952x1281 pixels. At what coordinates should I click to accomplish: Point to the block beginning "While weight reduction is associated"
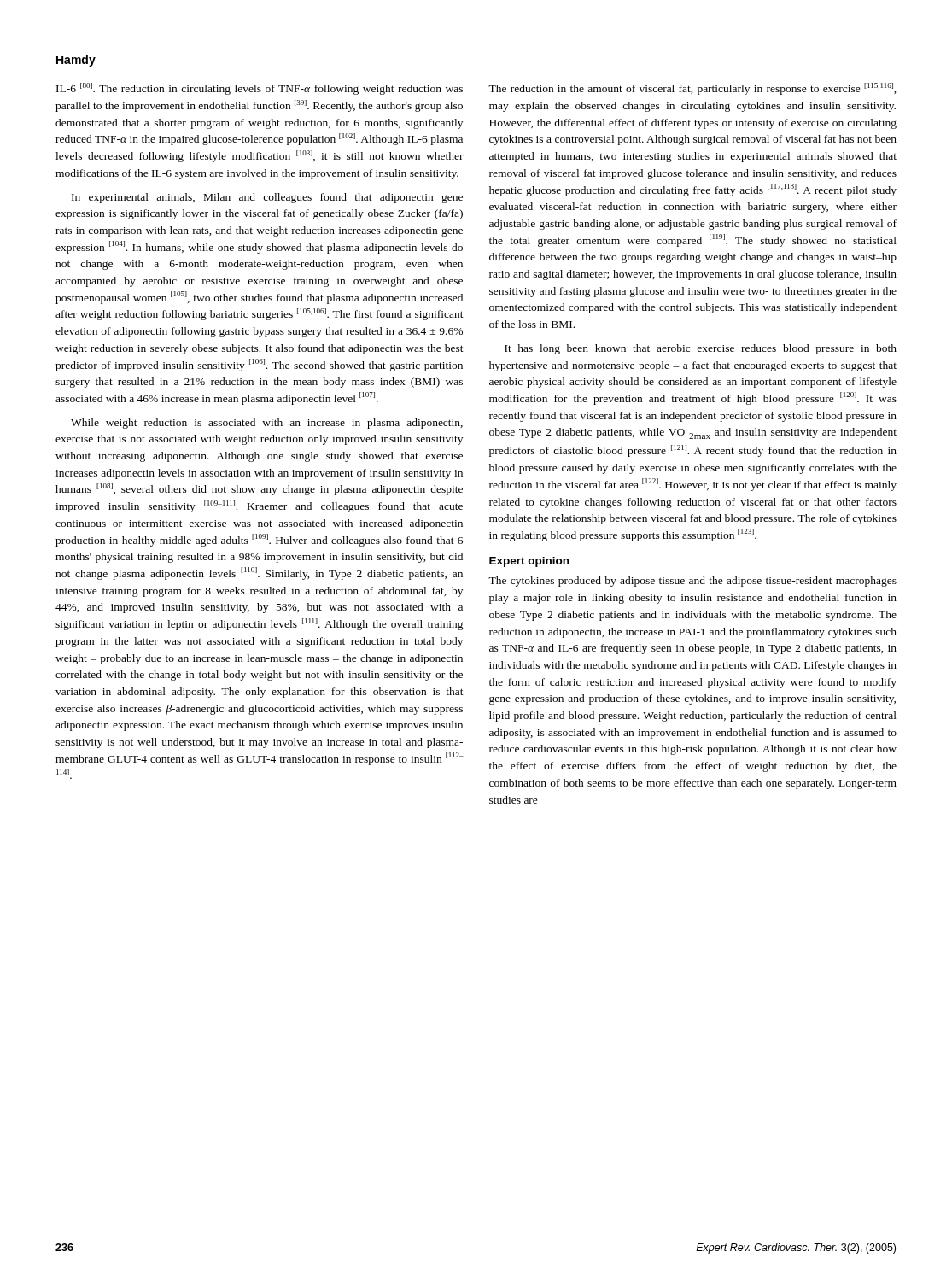(259, 599)
